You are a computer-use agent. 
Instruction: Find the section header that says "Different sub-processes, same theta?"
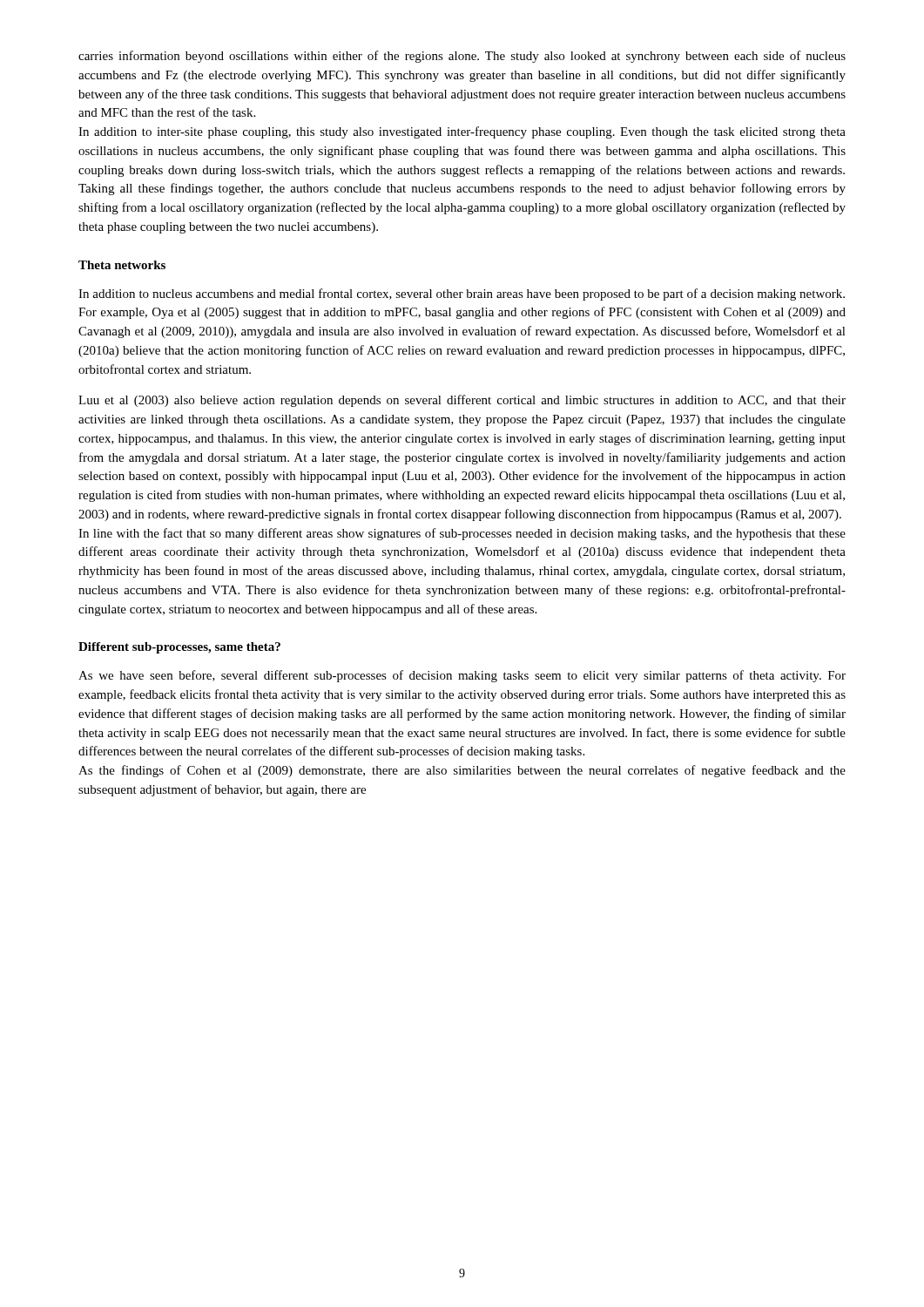pyautogui.click(x=180, y=647)
